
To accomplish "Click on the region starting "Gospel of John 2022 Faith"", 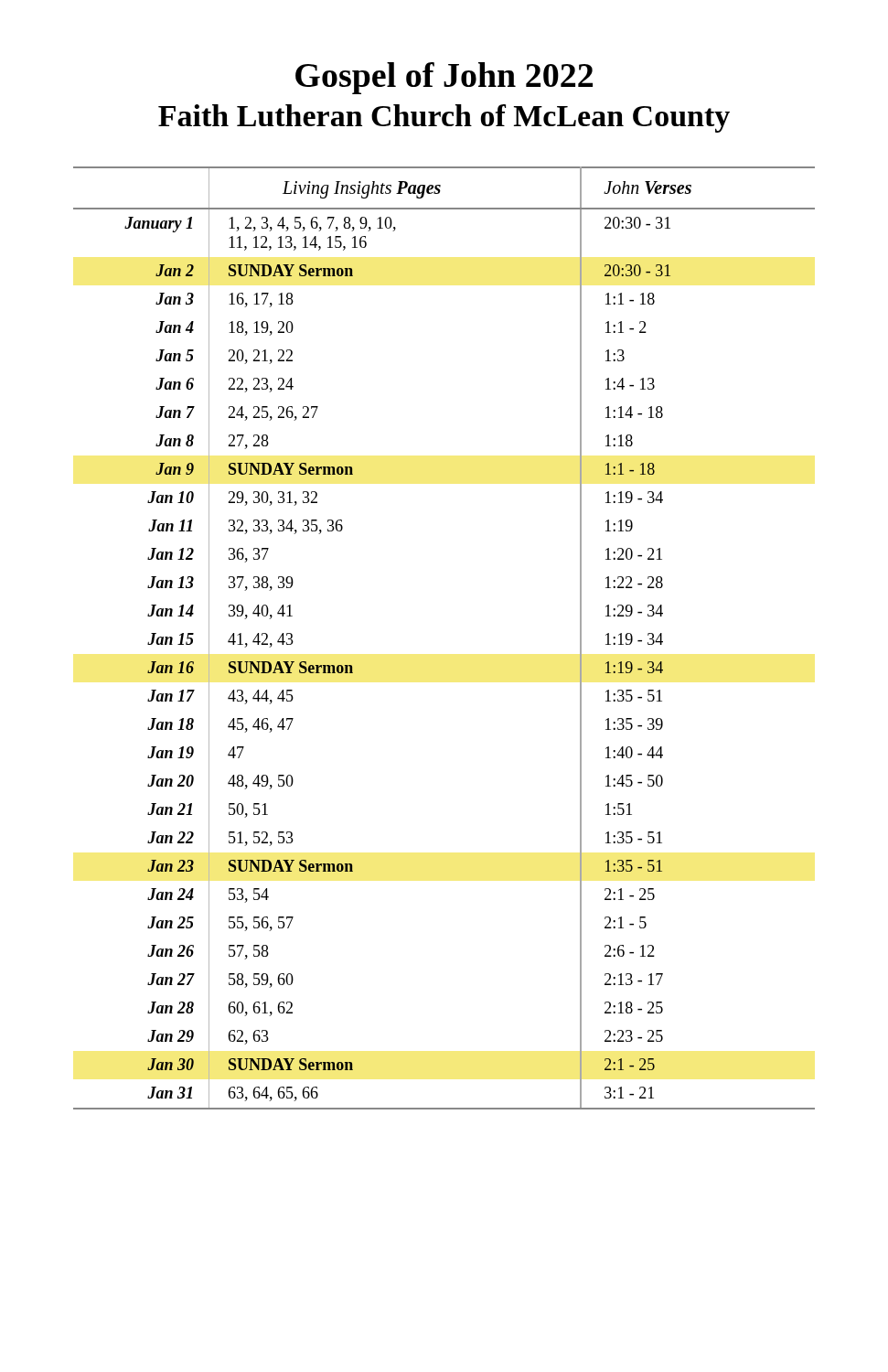I will tap(444, 94).
